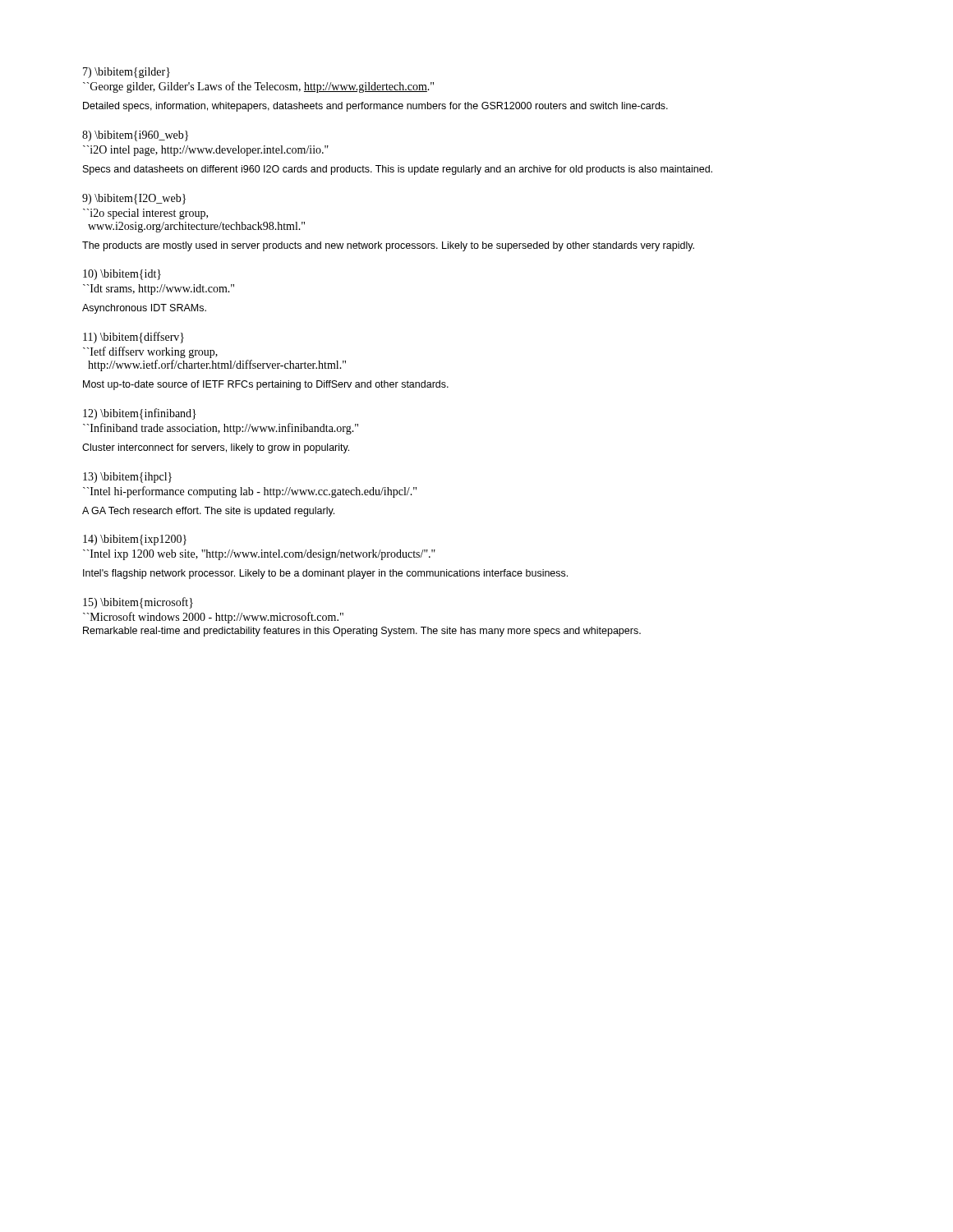953x1232 pixels.
Task: Click on the text block containing "Detailed specs, information, whitepapers, datasheets"
Action: pos(375,106)
